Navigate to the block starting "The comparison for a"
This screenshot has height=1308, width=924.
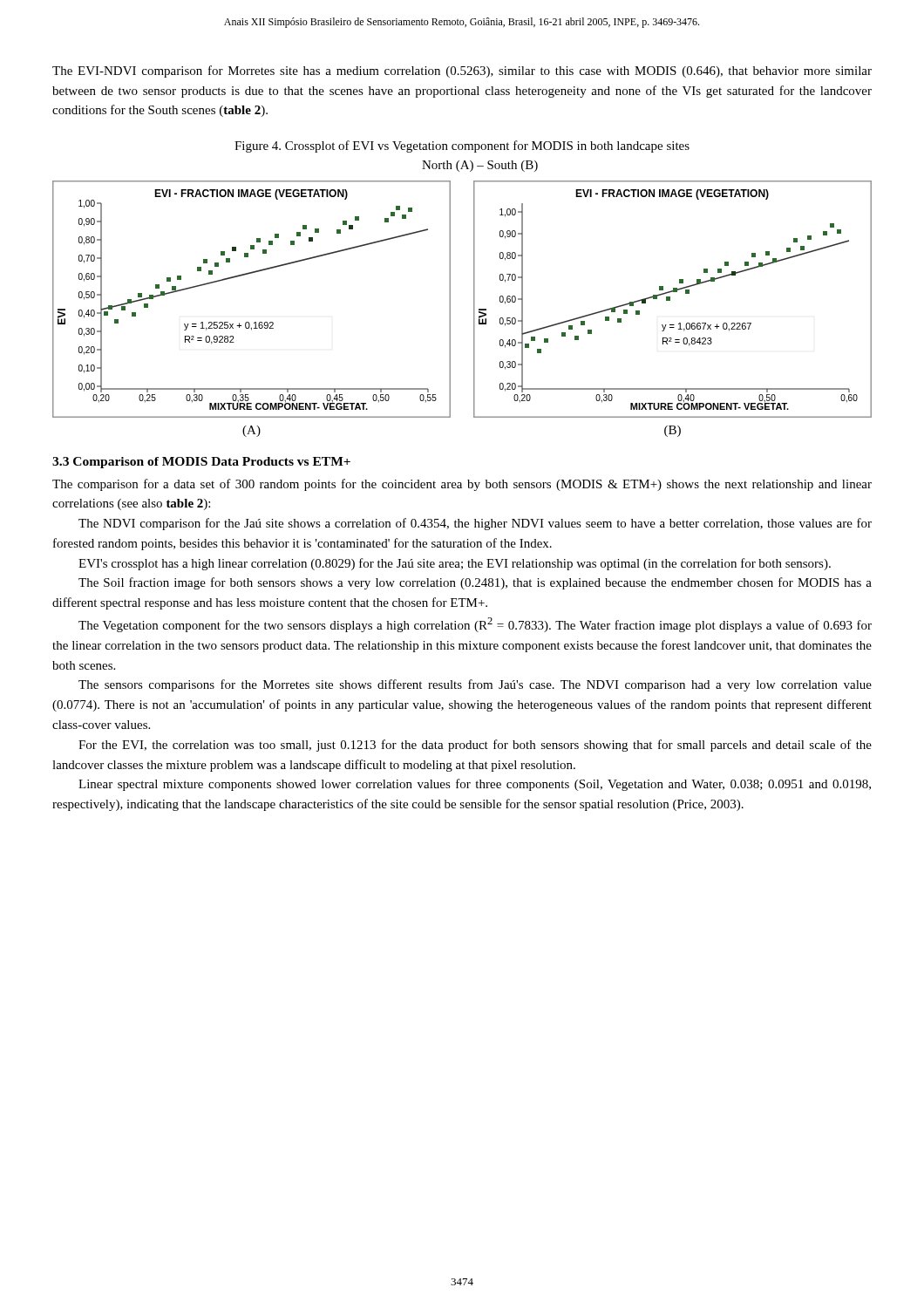coord(462,644)
